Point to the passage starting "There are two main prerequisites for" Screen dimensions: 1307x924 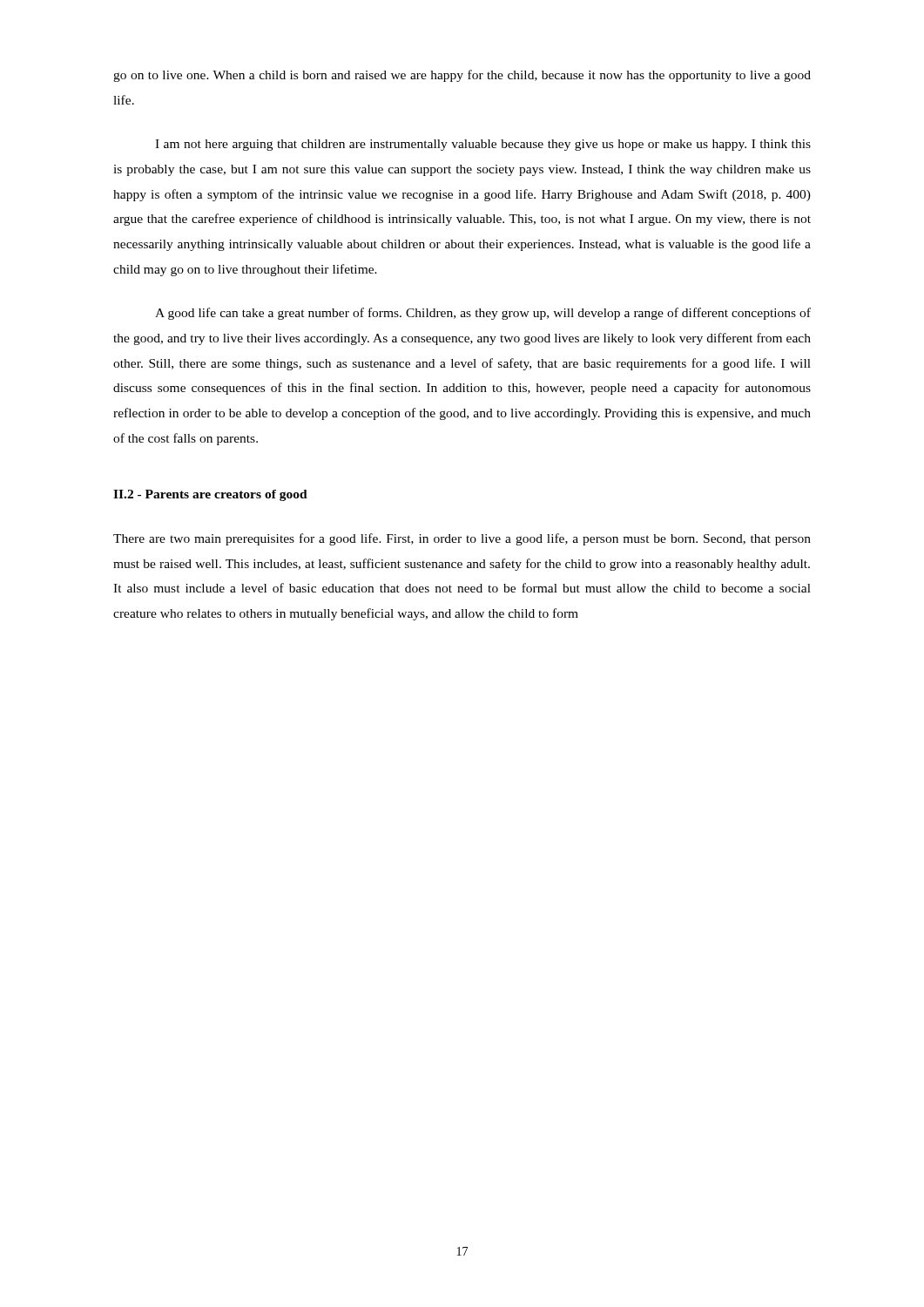pos(462,576)
